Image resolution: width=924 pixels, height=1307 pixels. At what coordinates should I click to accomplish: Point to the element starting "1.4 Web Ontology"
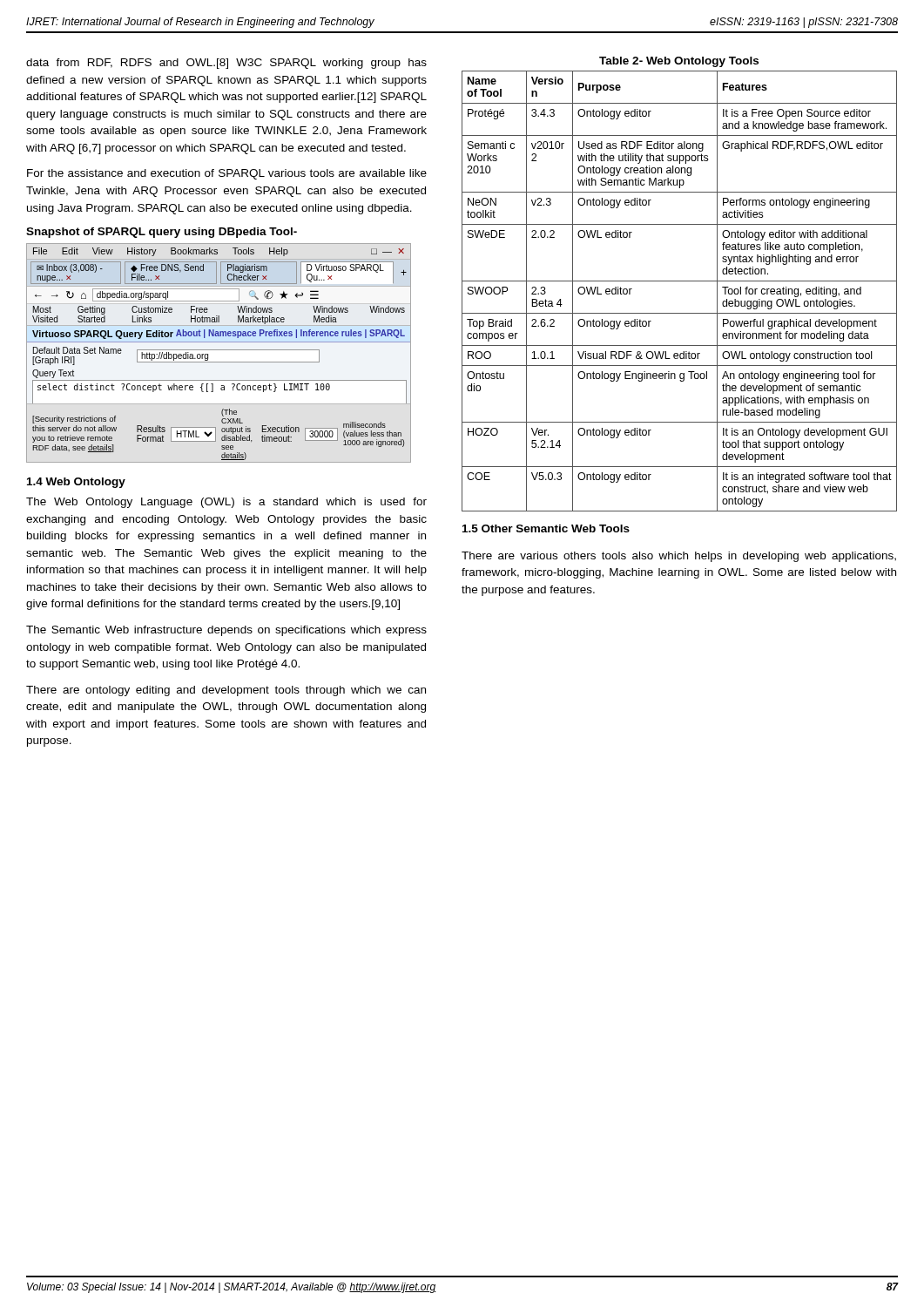pos(76,481)
